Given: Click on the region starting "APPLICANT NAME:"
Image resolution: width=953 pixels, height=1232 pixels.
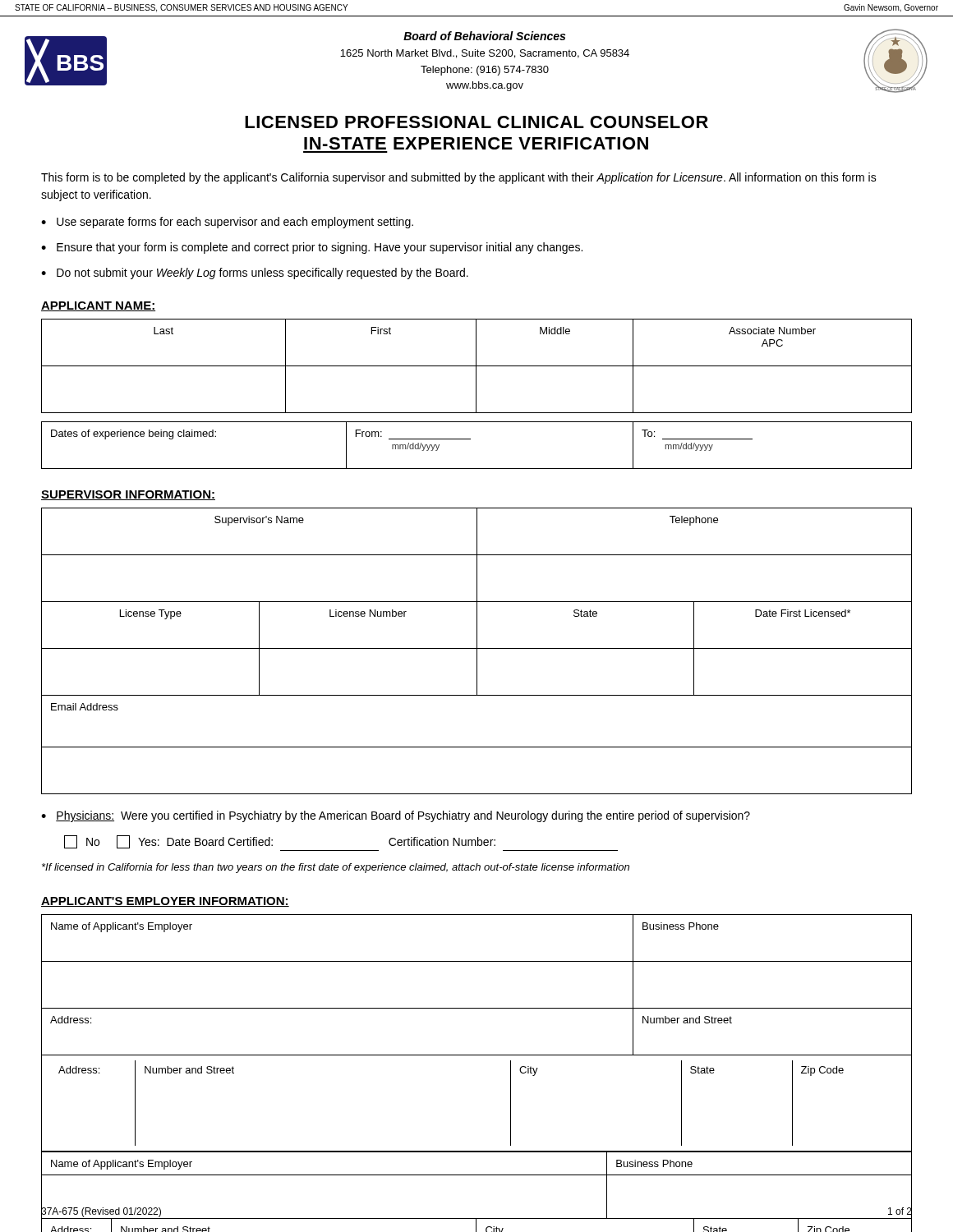Looking at the screenshot, I should 98,305.
